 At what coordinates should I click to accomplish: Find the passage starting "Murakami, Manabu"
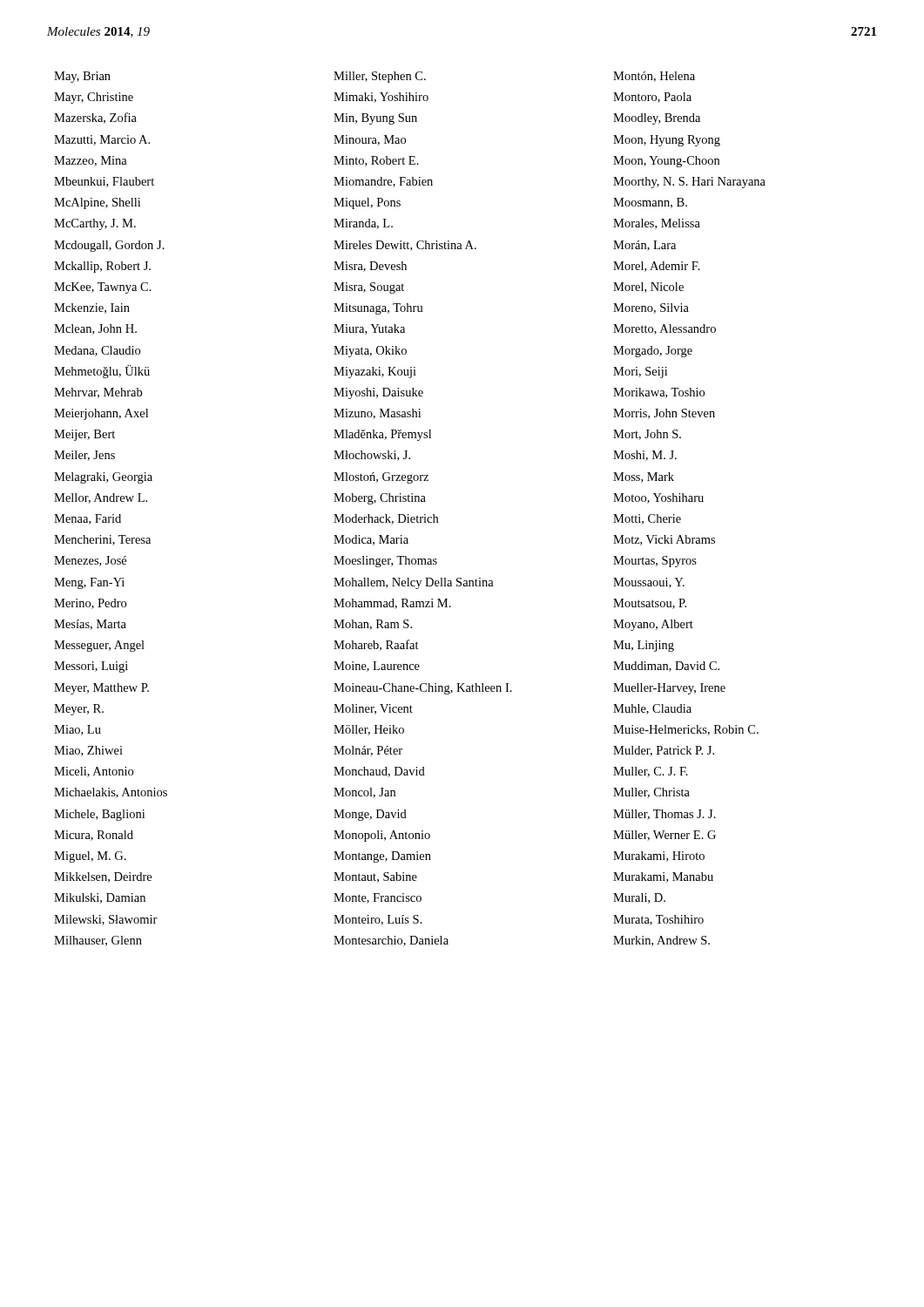tap(663, 877)
